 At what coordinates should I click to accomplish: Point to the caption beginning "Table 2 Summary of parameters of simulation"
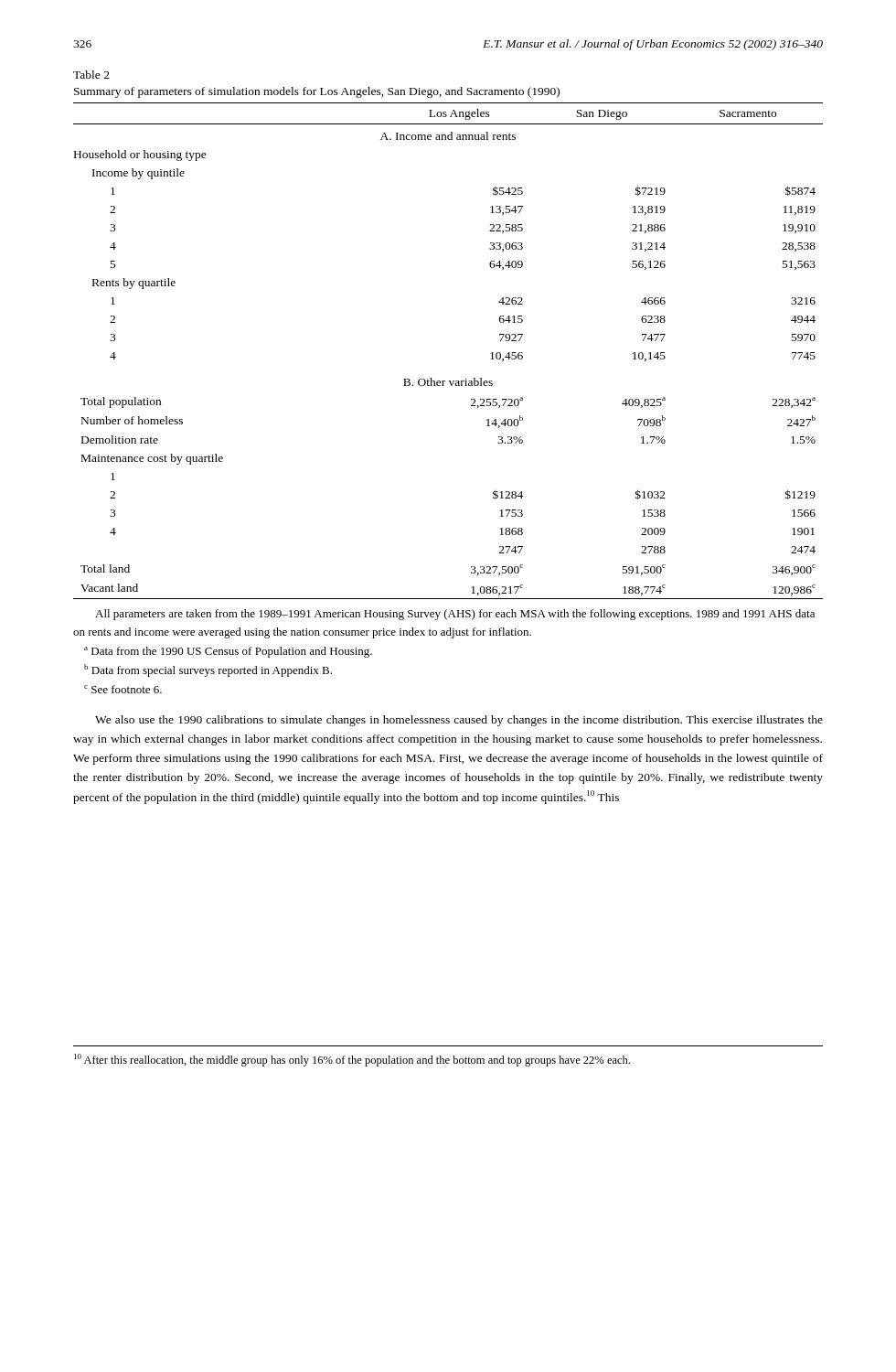point(448,83)
